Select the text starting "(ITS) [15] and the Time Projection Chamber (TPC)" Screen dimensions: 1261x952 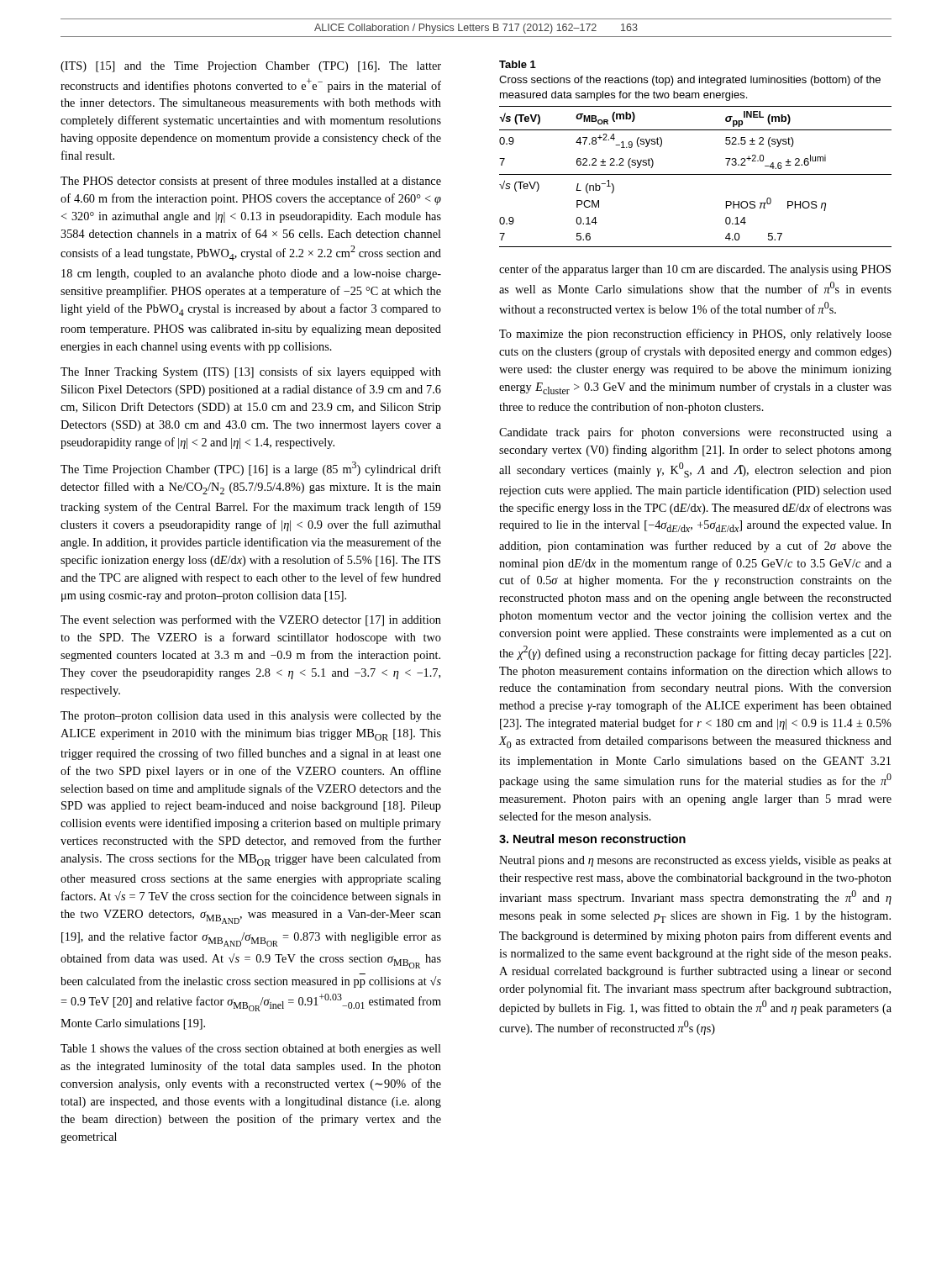coord(251,111)
